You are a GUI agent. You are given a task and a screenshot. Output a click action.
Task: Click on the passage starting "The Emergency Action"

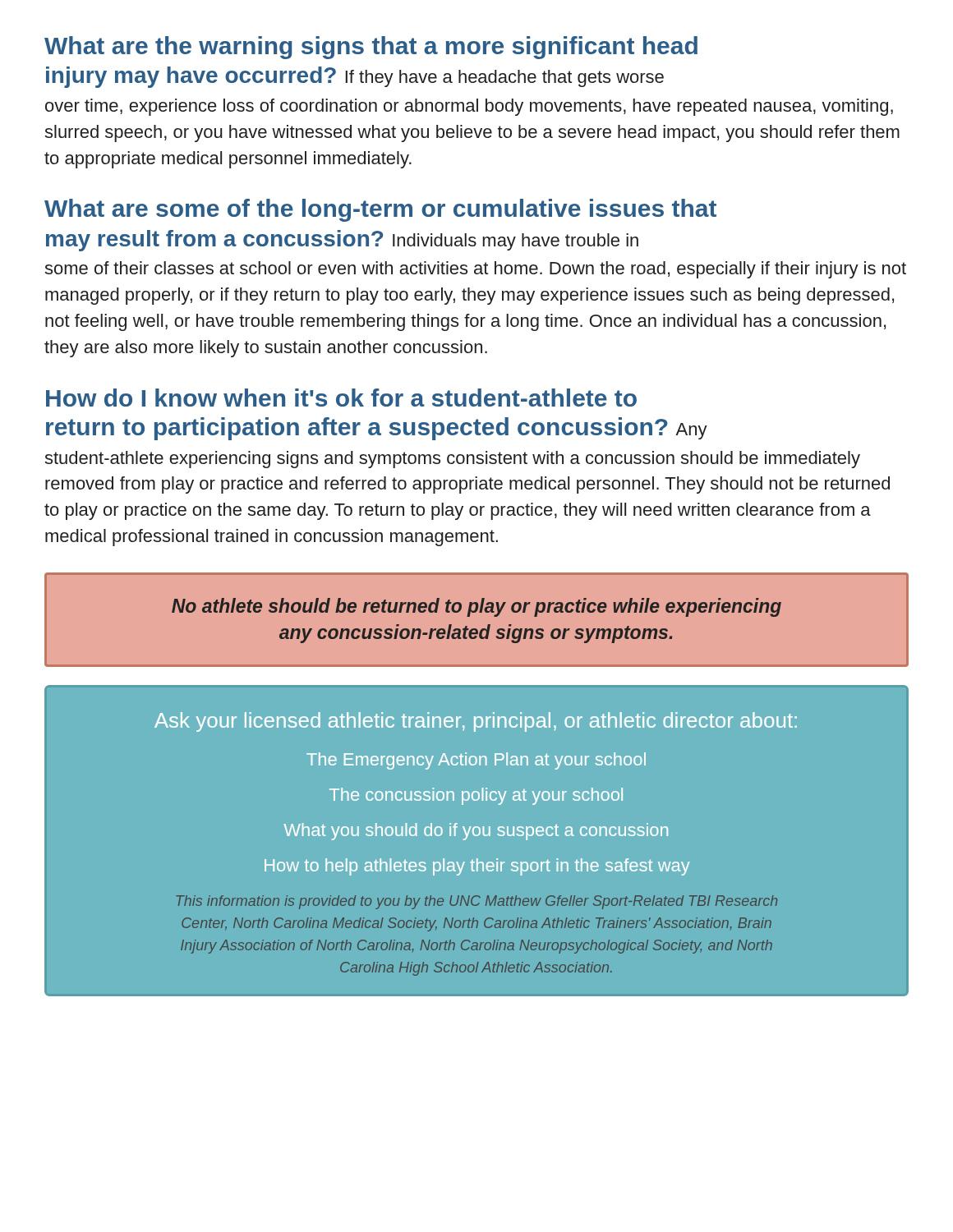pyautogui.click(x=476, y=760)
